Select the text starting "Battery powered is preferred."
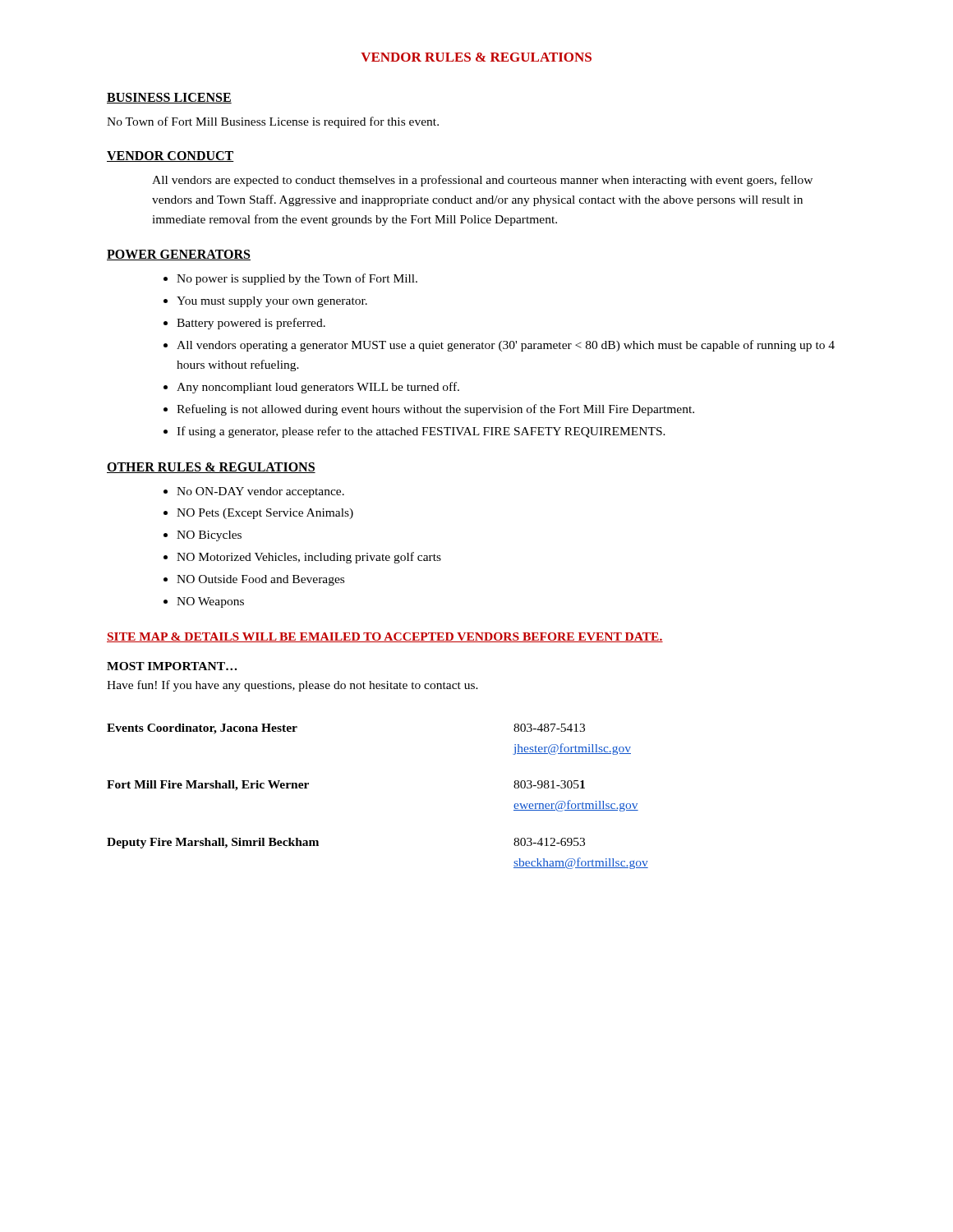Screen dimensions: 1232x953 251,322
